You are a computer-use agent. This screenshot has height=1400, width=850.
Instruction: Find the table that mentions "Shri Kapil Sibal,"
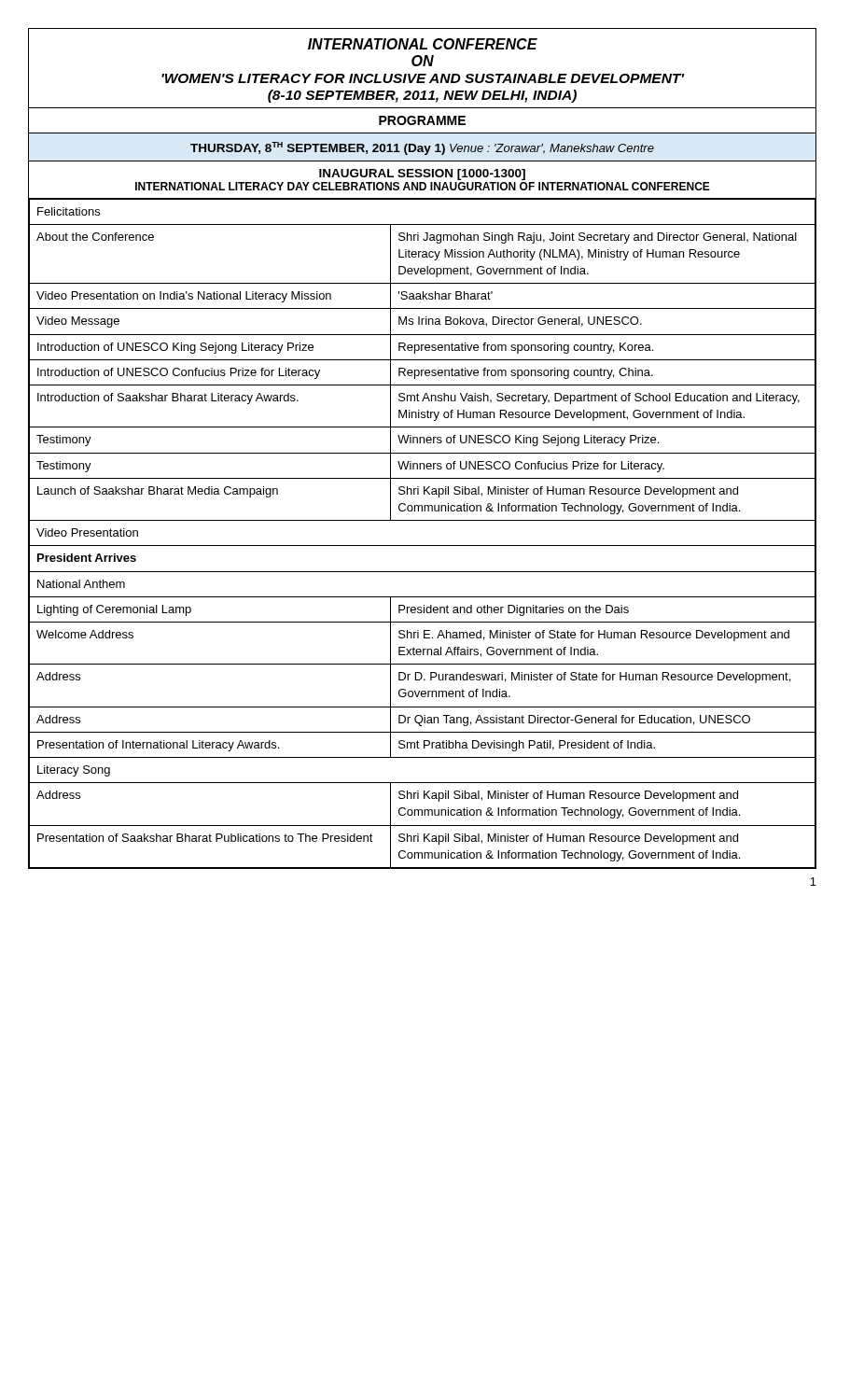click(x=422, y=533)
